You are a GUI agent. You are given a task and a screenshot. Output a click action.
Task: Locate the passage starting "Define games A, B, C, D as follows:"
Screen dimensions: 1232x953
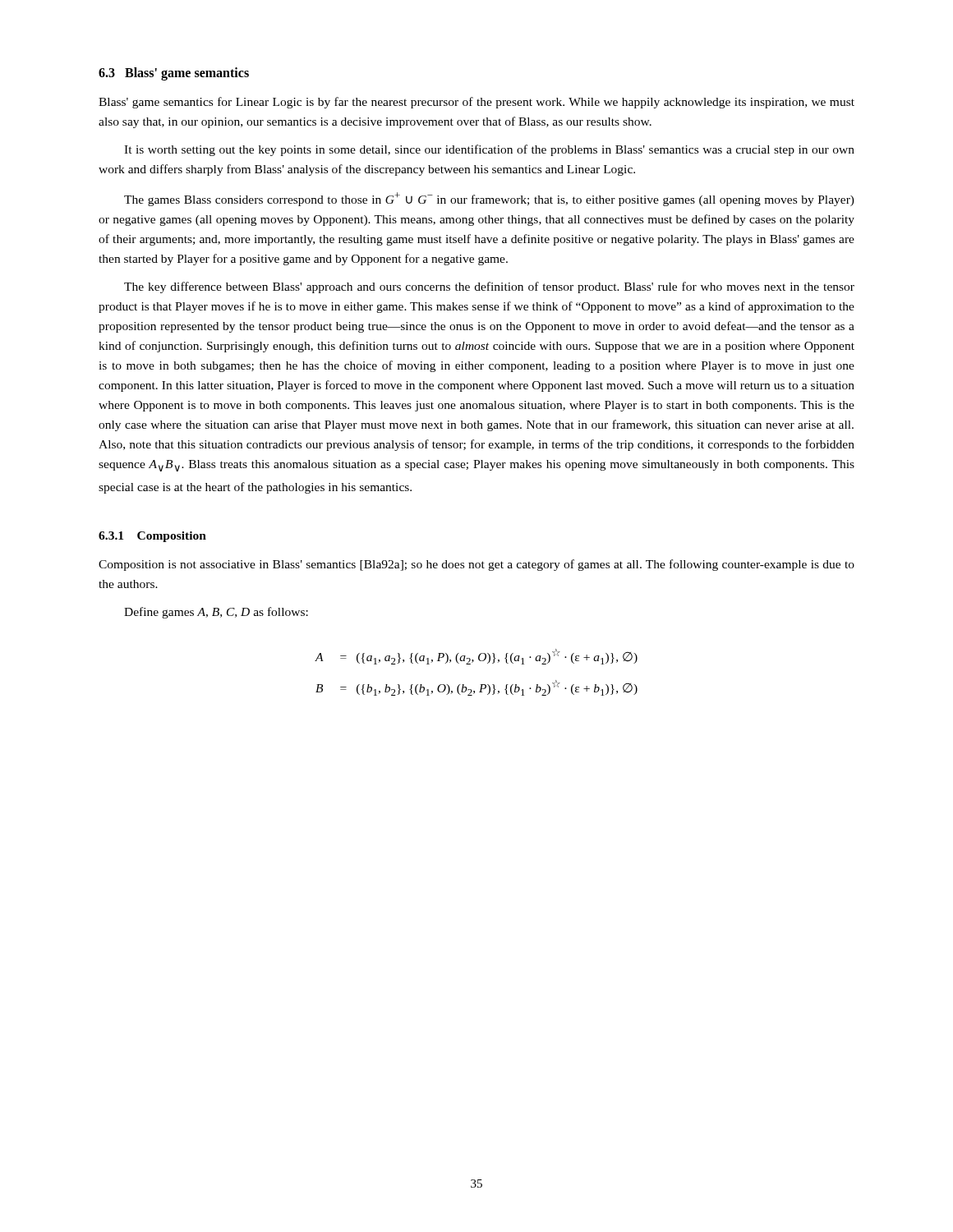216,611
